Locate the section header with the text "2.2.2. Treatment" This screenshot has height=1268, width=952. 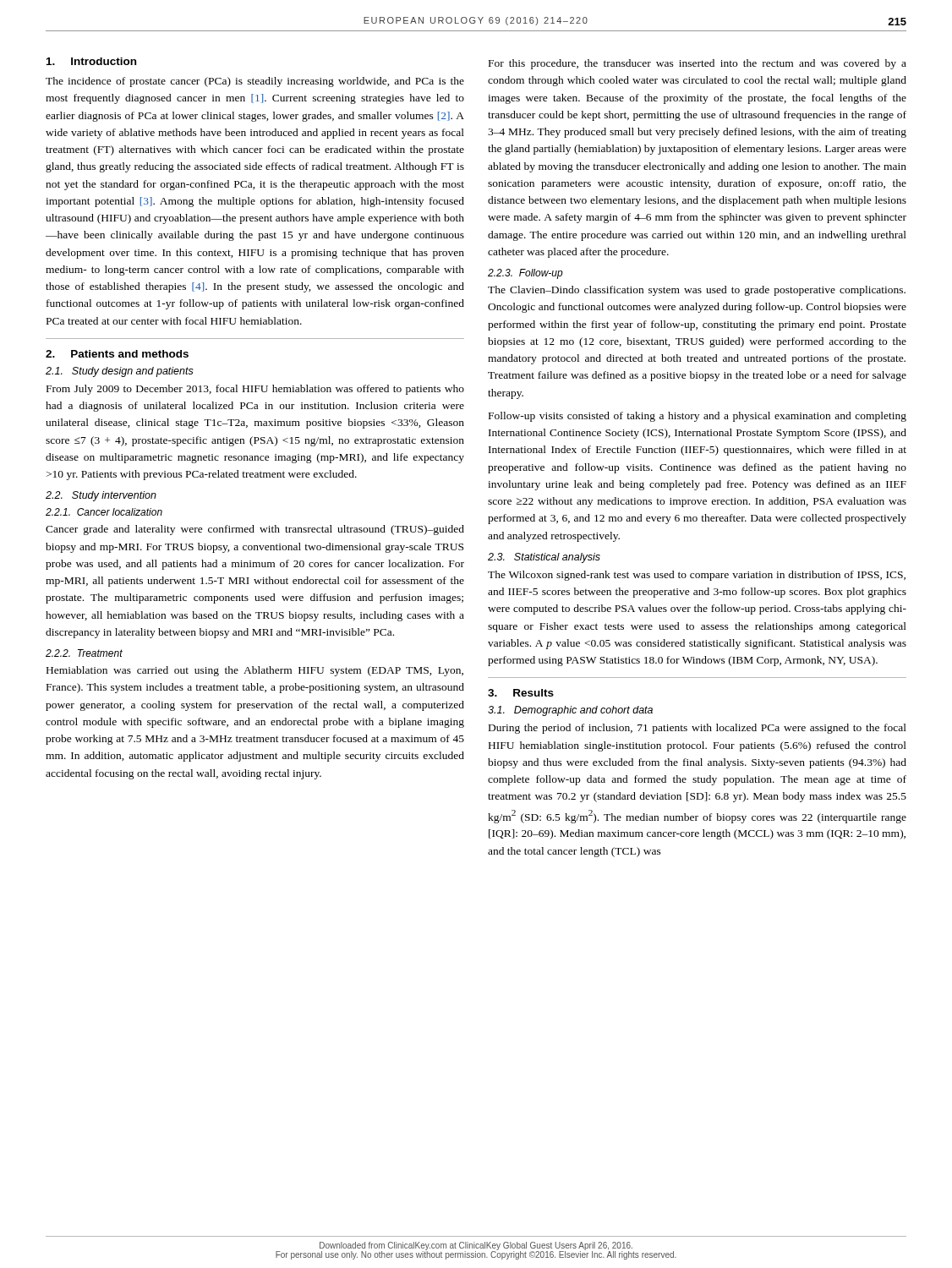coord(84,653)
